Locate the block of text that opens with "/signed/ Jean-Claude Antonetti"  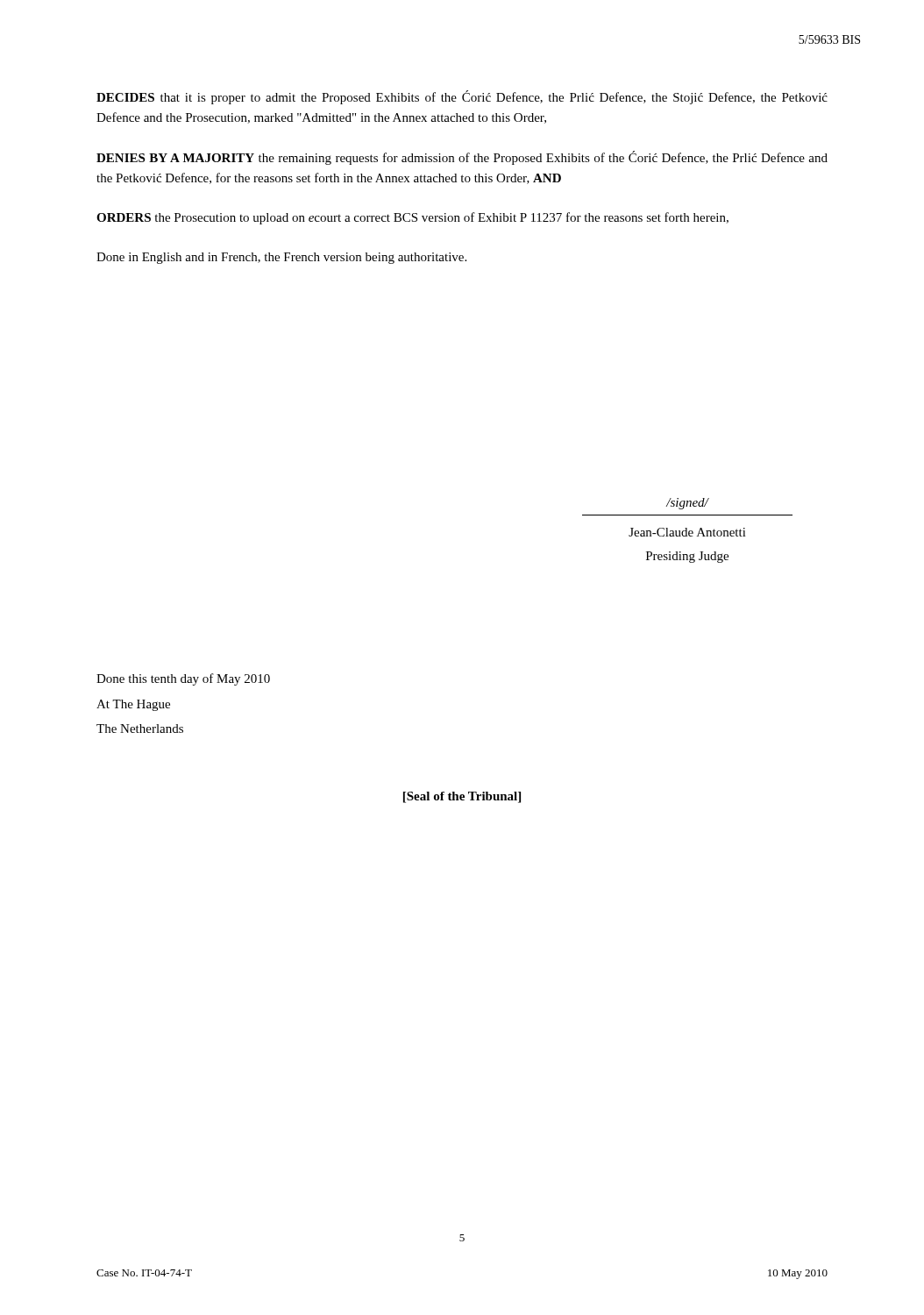(x=687, y=529)
